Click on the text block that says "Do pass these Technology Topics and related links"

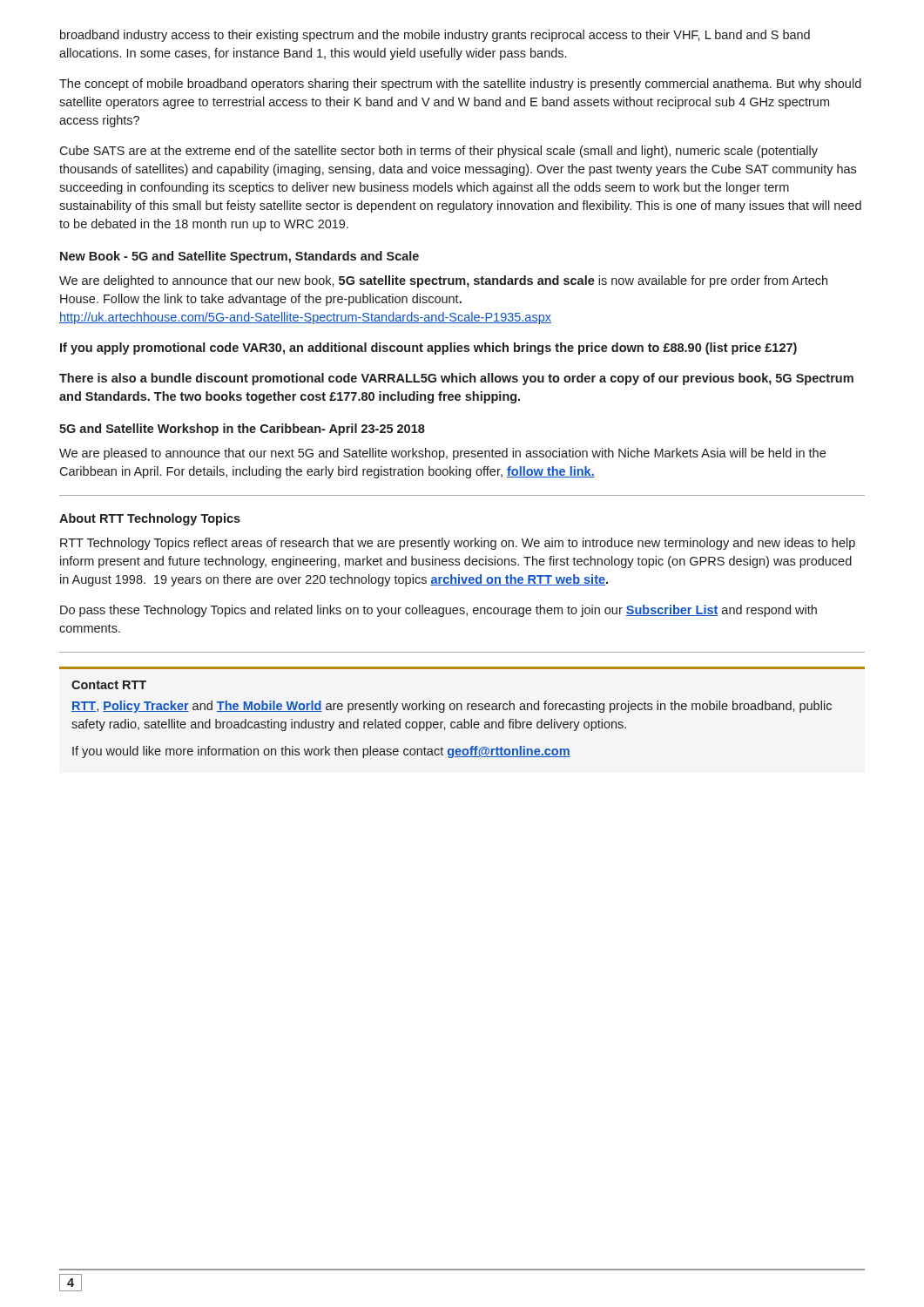click(x=438, y=619)
